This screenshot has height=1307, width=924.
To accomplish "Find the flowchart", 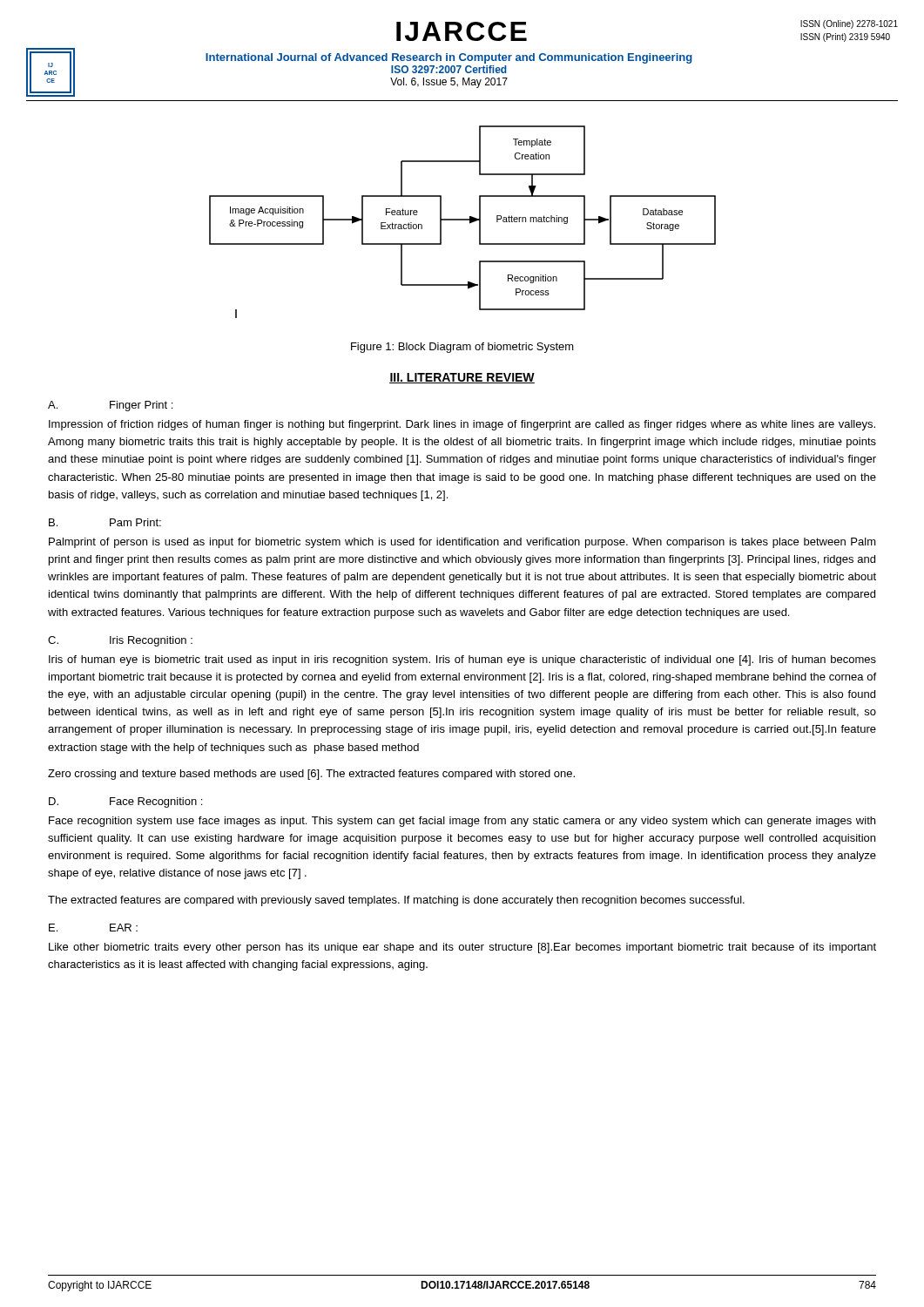I will coord(462,223).
